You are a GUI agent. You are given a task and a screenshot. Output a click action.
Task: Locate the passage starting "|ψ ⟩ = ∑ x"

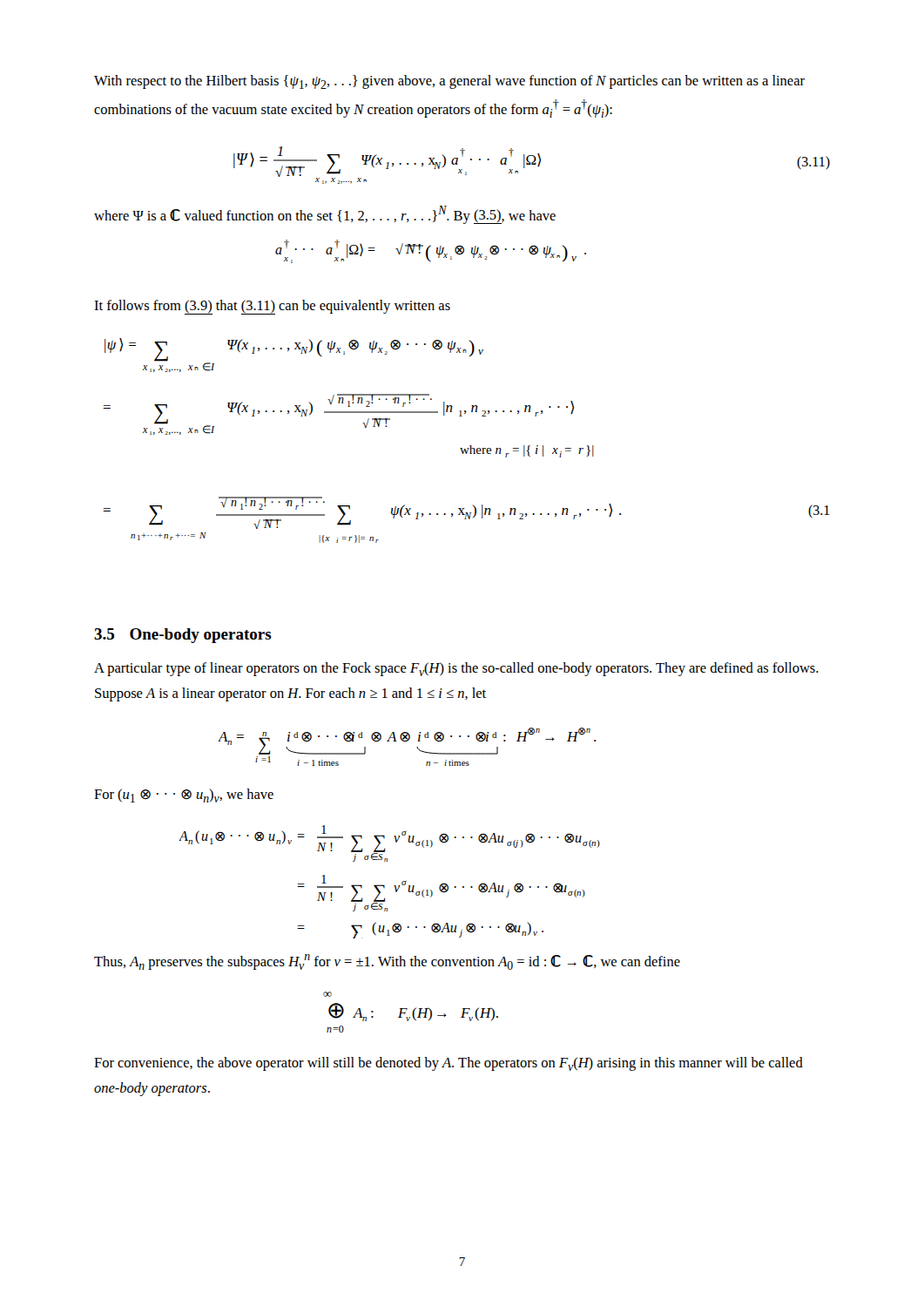(462, 460)
